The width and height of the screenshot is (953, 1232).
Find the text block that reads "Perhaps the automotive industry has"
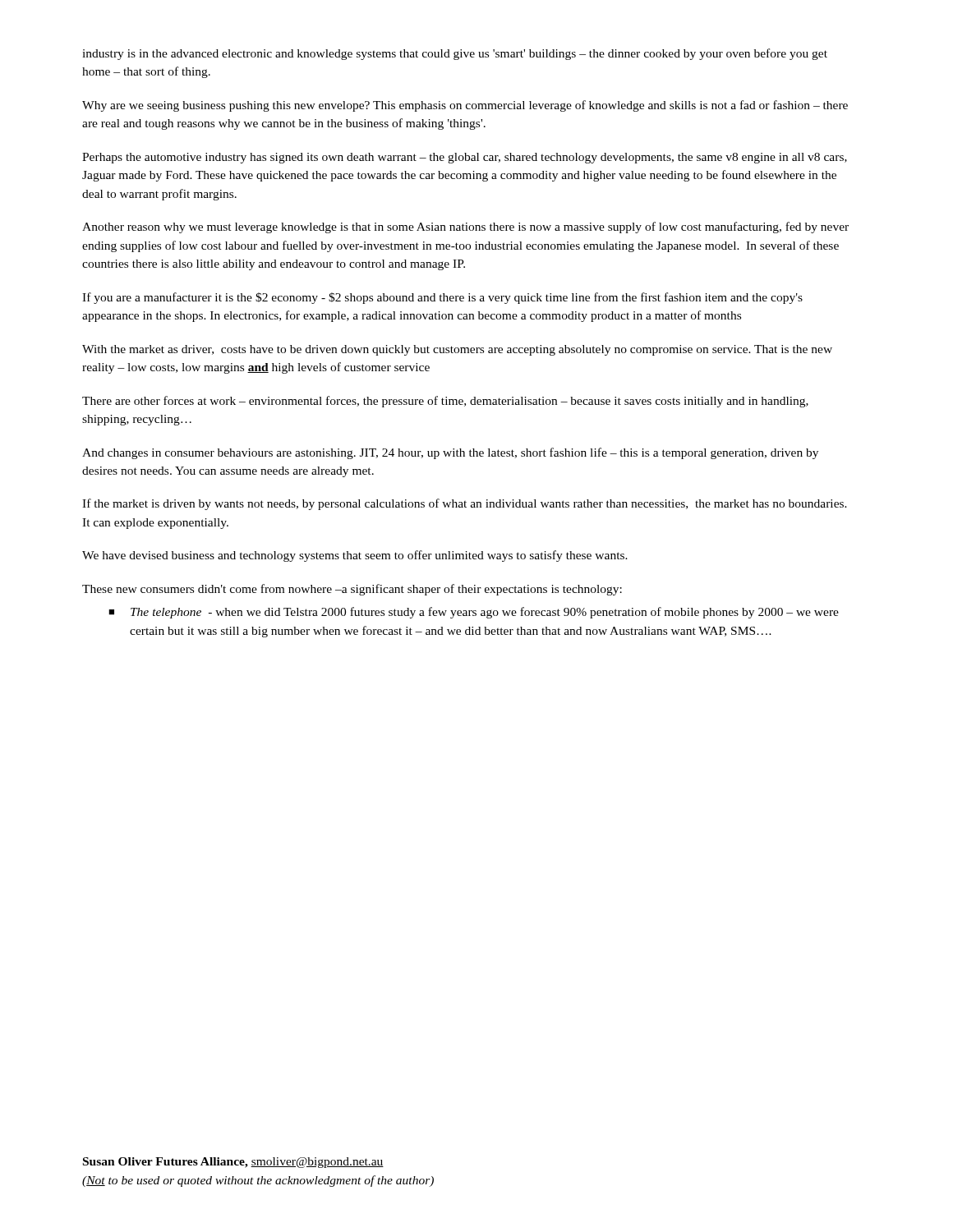click(x=465, y=175)
